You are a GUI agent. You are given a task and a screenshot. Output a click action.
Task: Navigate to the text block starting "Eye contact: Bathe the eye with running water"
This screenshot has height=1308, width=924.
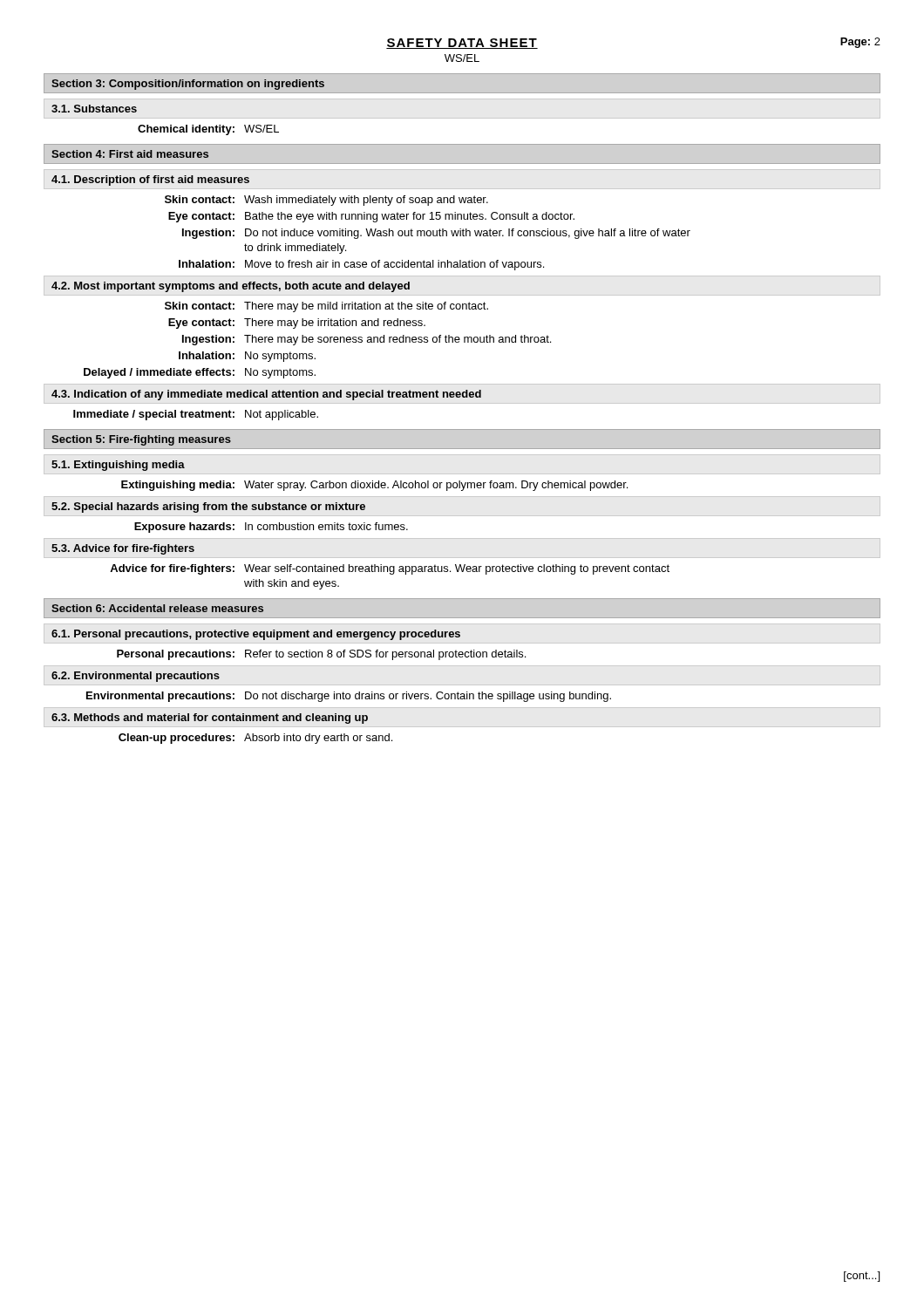coord(462,216)
